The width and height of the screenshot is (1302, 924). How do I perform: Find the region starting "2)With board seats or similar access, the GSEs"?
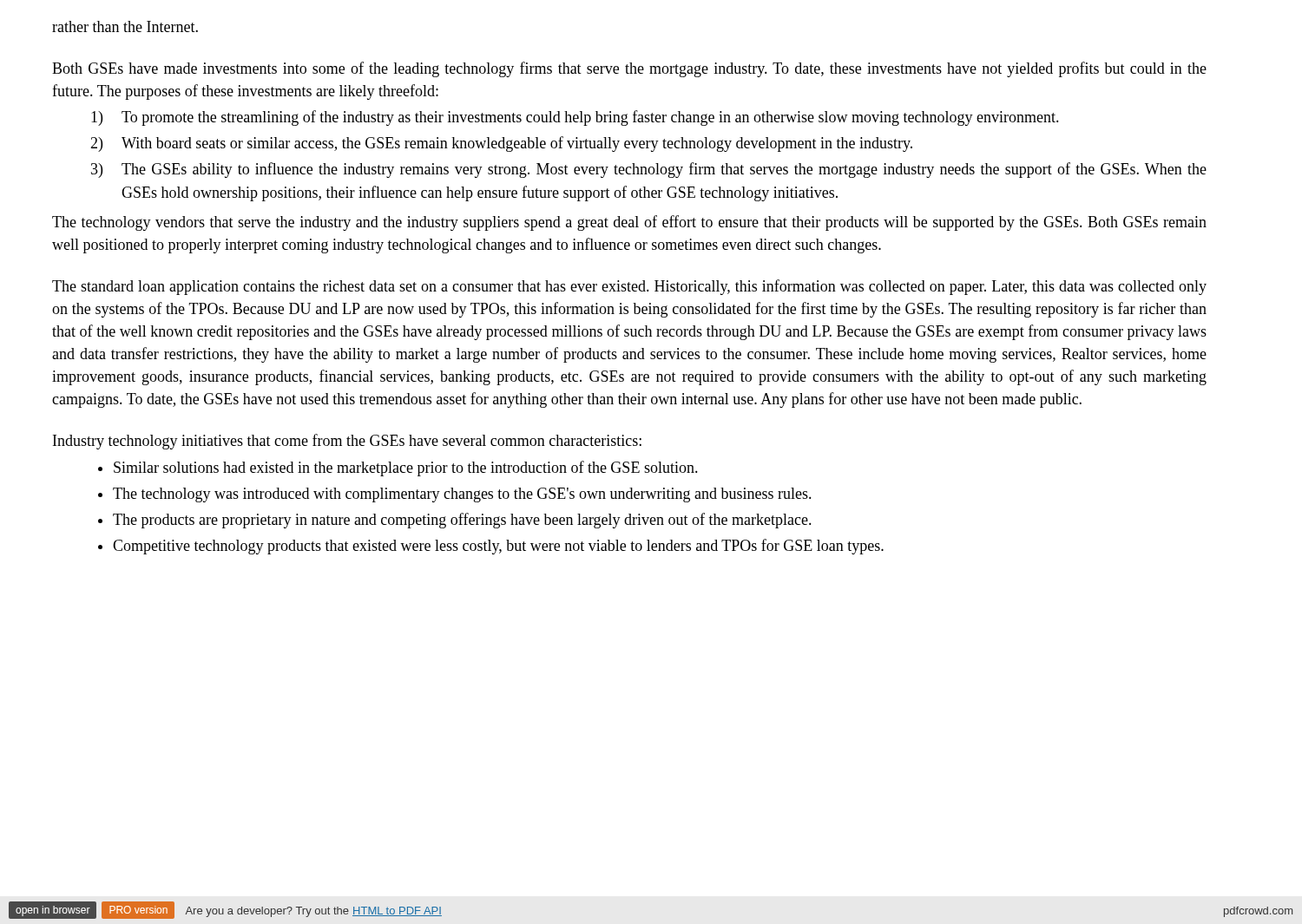pyautogui.click(x=664, y=144)
